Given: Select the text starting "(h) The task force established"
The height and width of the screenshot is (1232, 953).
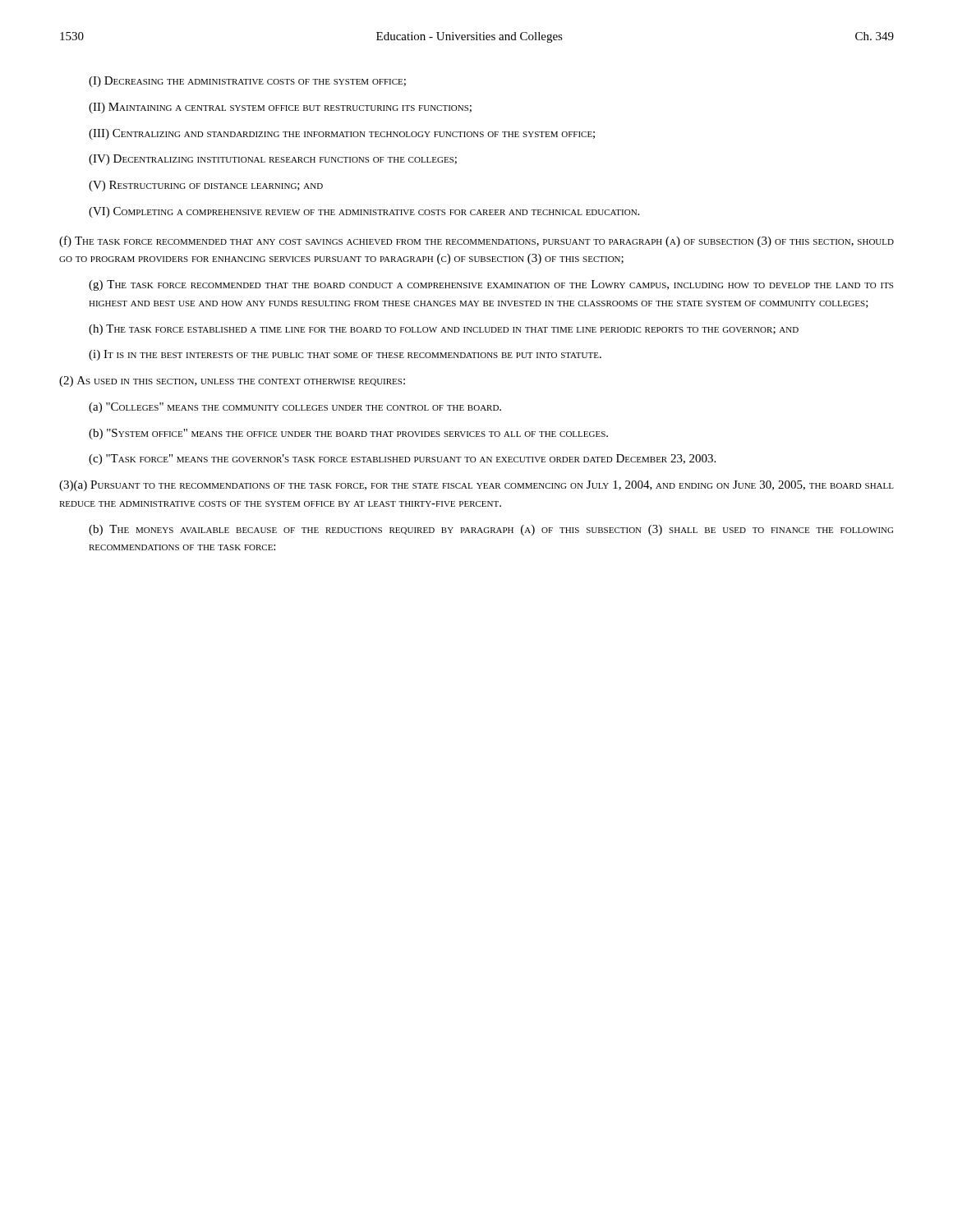Looking at the screenshot, I should (x=444, y=328).
